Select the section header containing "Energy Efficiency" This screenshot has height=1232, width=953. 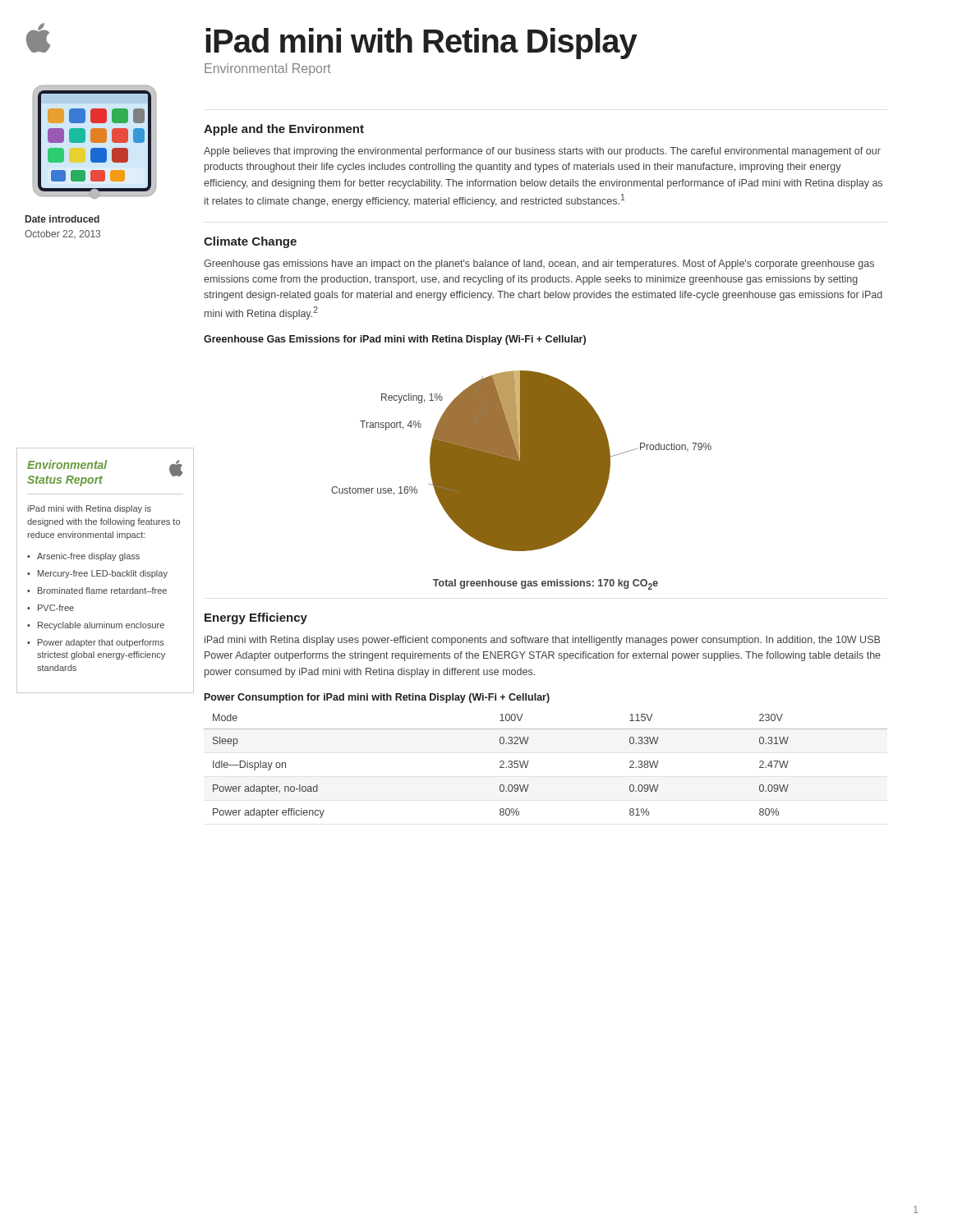[x=255, y=617]
